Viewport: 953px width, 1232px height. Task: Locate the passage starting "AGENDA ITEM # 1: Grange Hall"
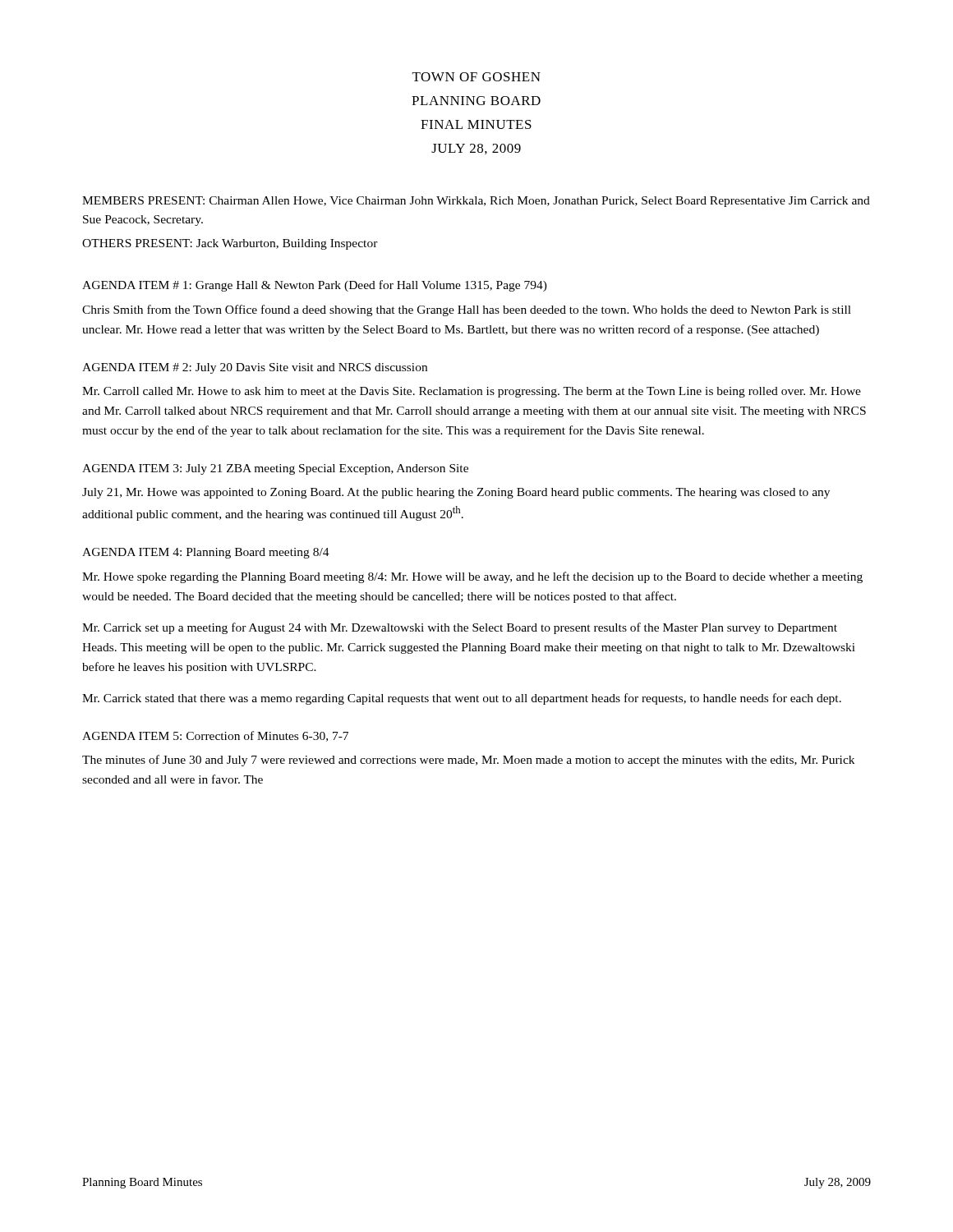point(315,285)
